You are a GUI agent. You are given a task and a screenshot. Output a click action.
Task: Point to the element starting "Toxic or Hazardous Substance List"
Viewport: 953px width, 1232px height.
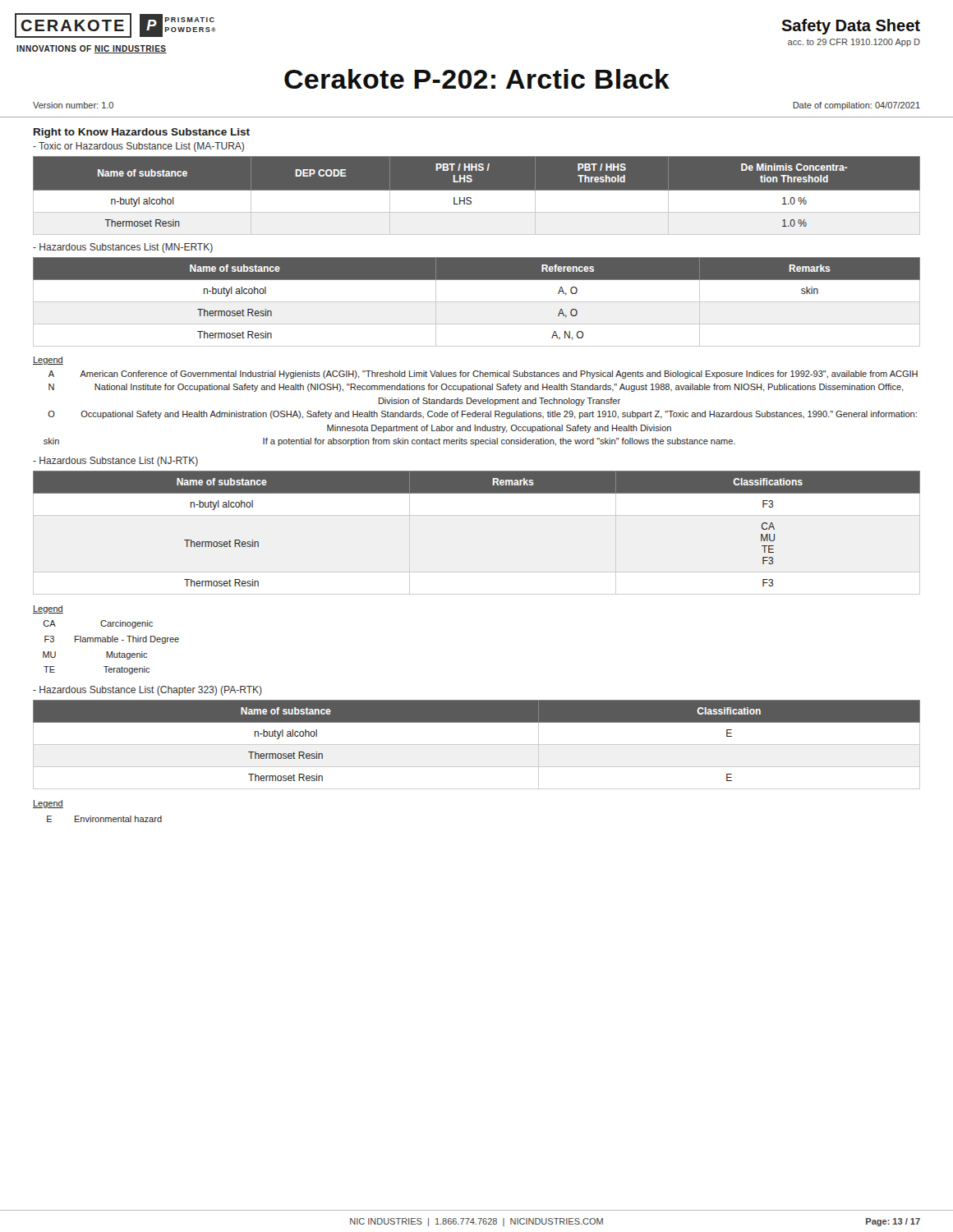tap(139, 146)
